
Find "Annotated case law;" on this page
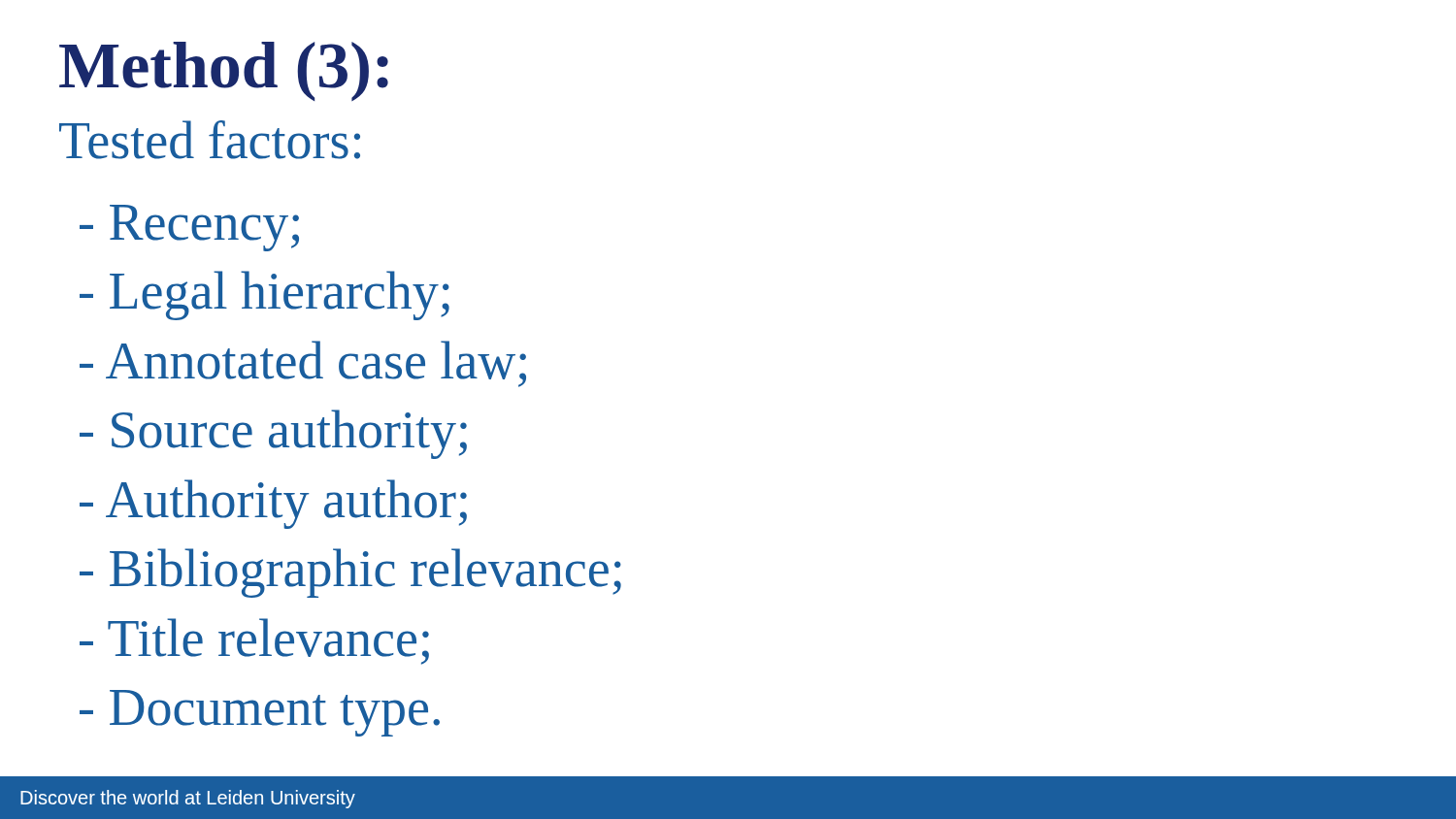tap(304, 361)
